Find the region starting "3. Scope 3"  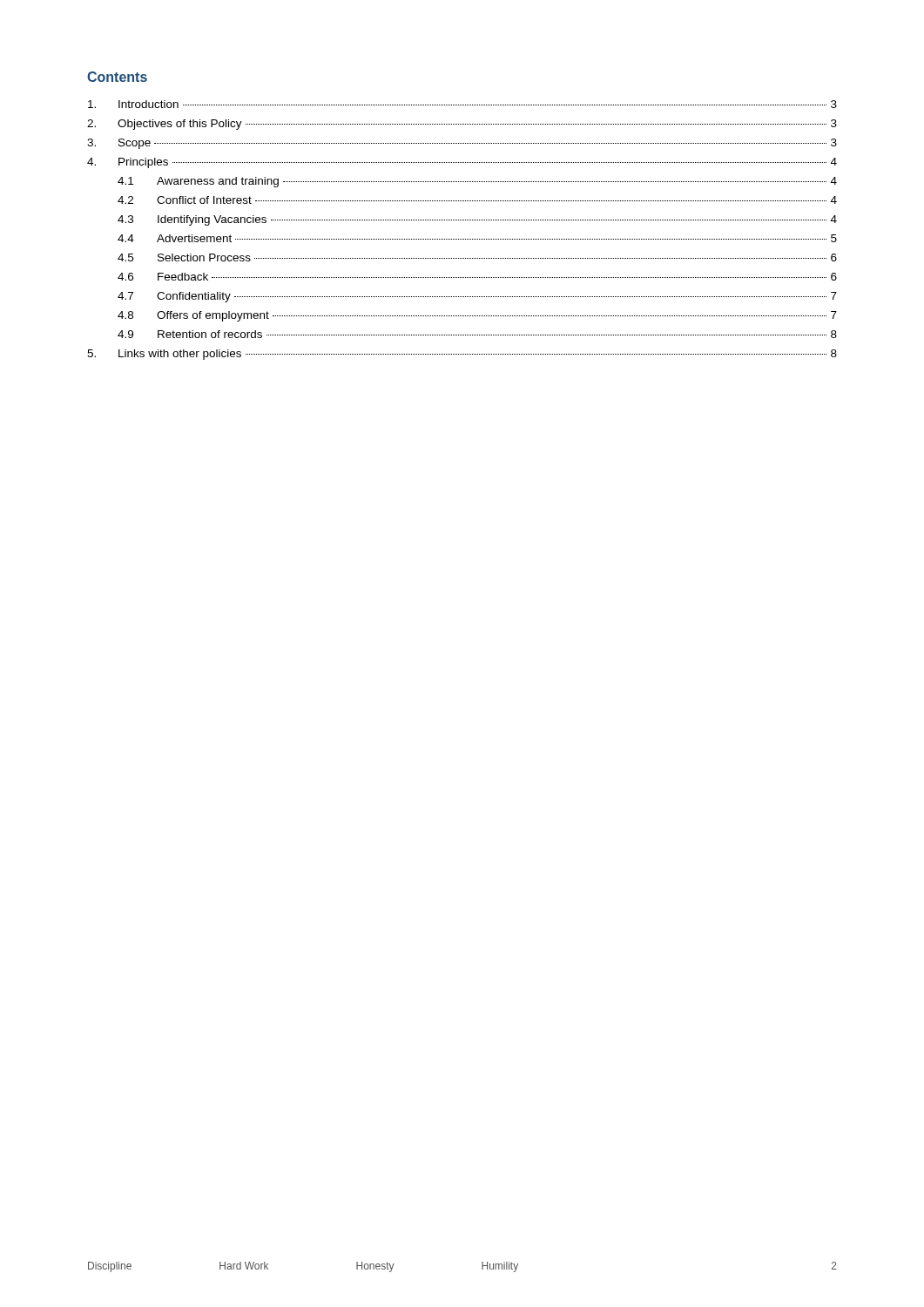(x=462, y=142)
